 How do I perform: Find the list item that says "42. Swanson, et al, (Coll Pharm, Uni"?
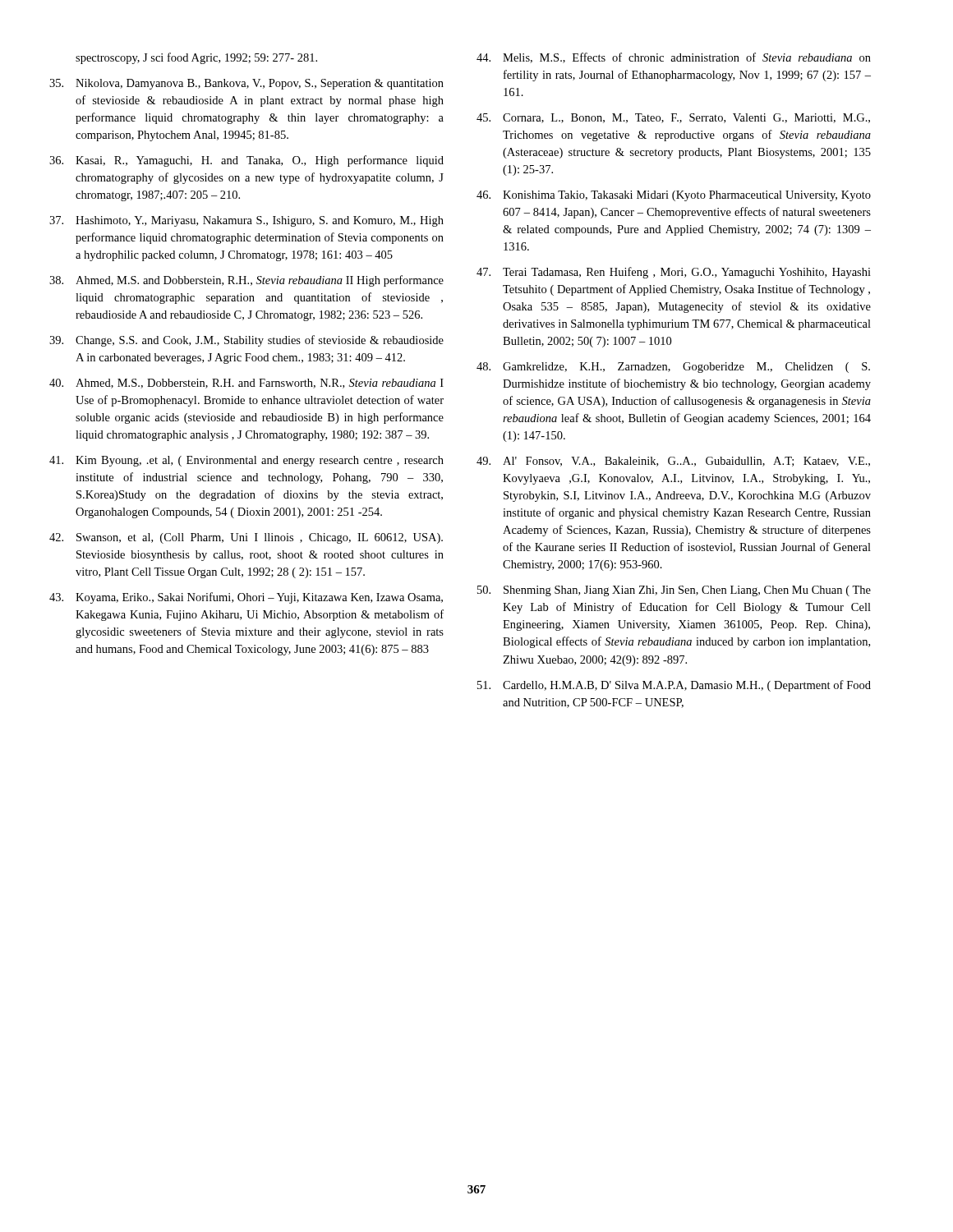click(246, 555)
